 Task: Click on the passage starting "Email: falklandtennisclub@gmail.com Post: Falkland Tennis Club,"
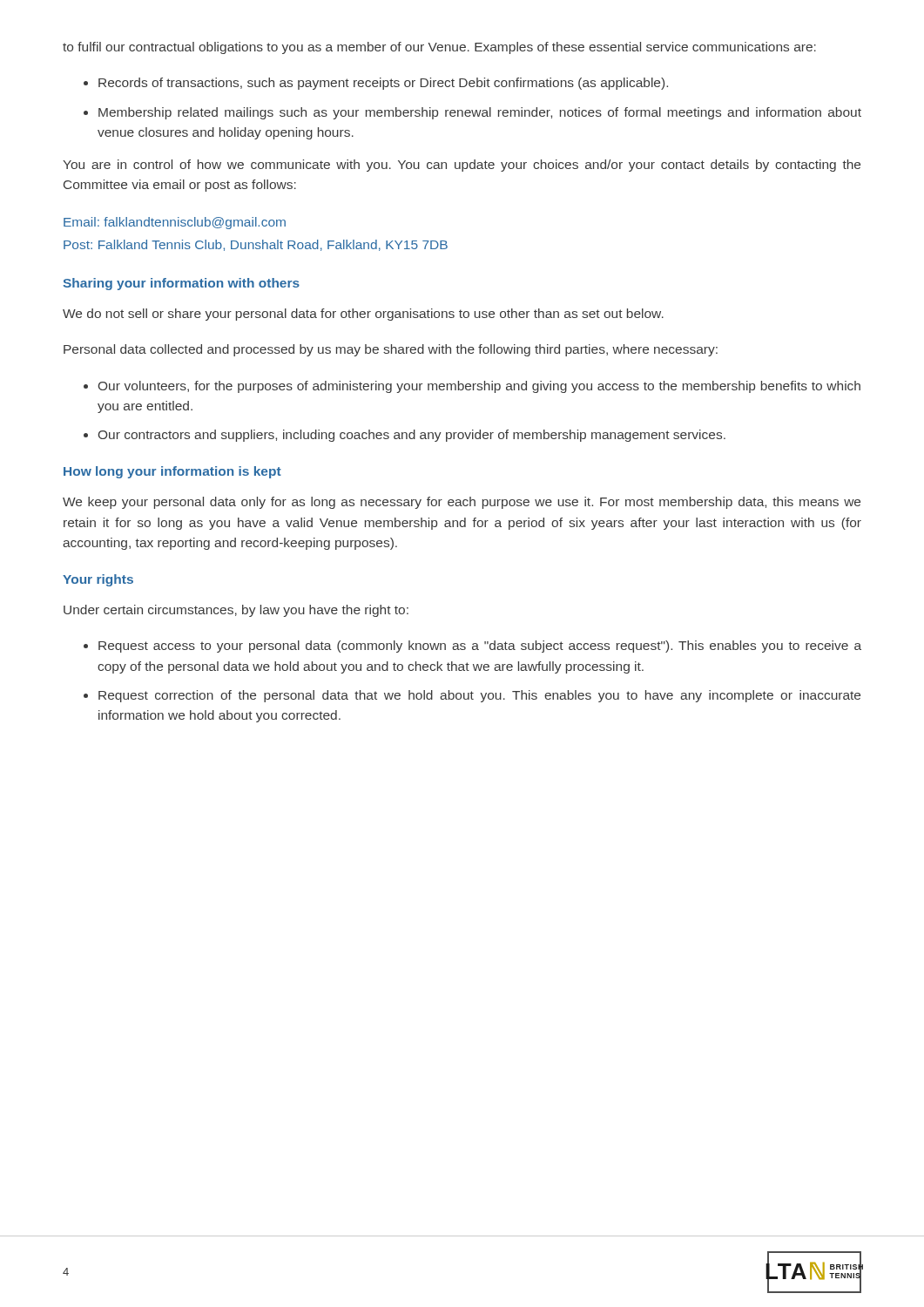tap(255, 233)
